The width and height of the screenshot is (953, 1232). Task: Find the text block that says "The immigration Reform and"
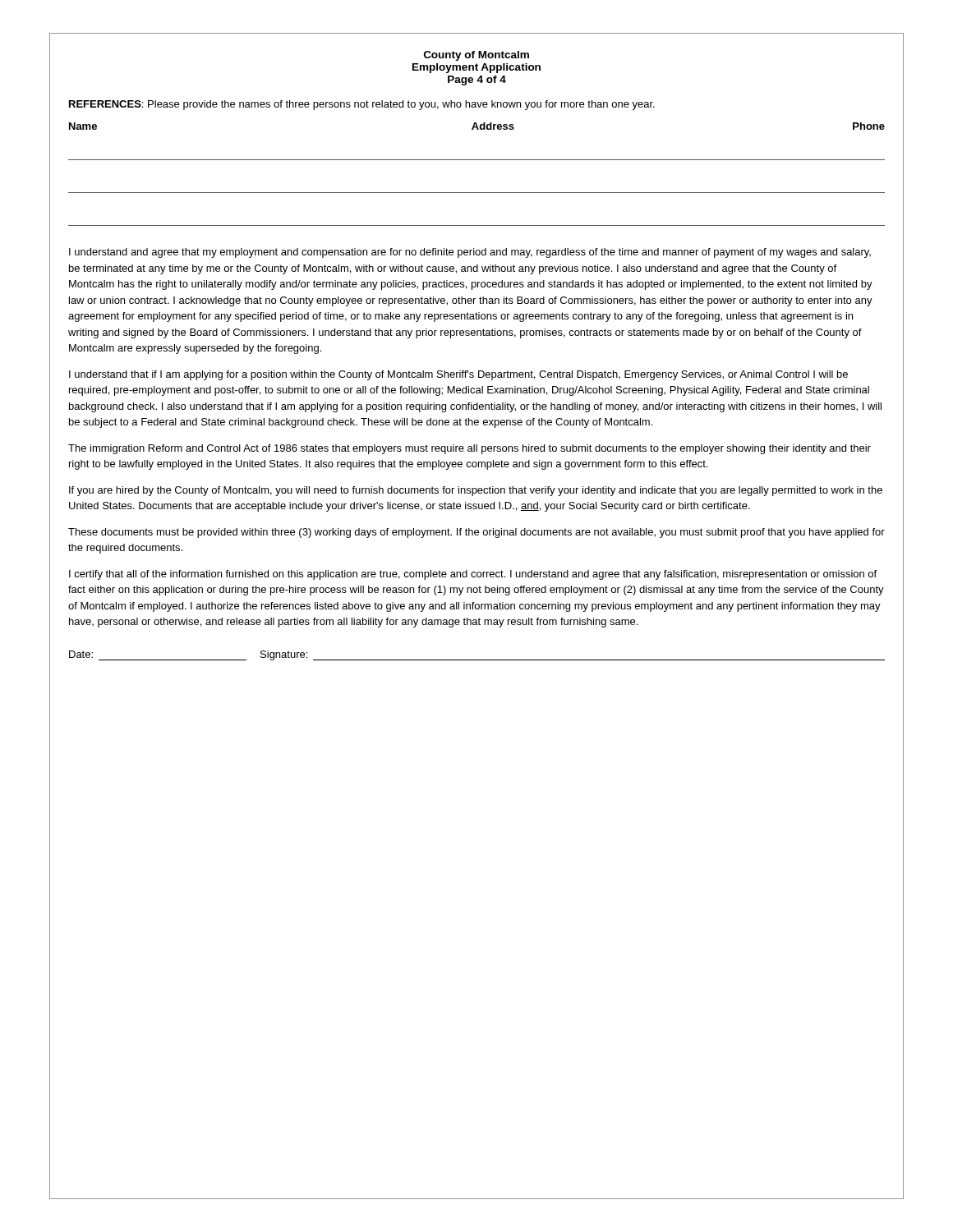pyautogui.click(x=469, y=456)
